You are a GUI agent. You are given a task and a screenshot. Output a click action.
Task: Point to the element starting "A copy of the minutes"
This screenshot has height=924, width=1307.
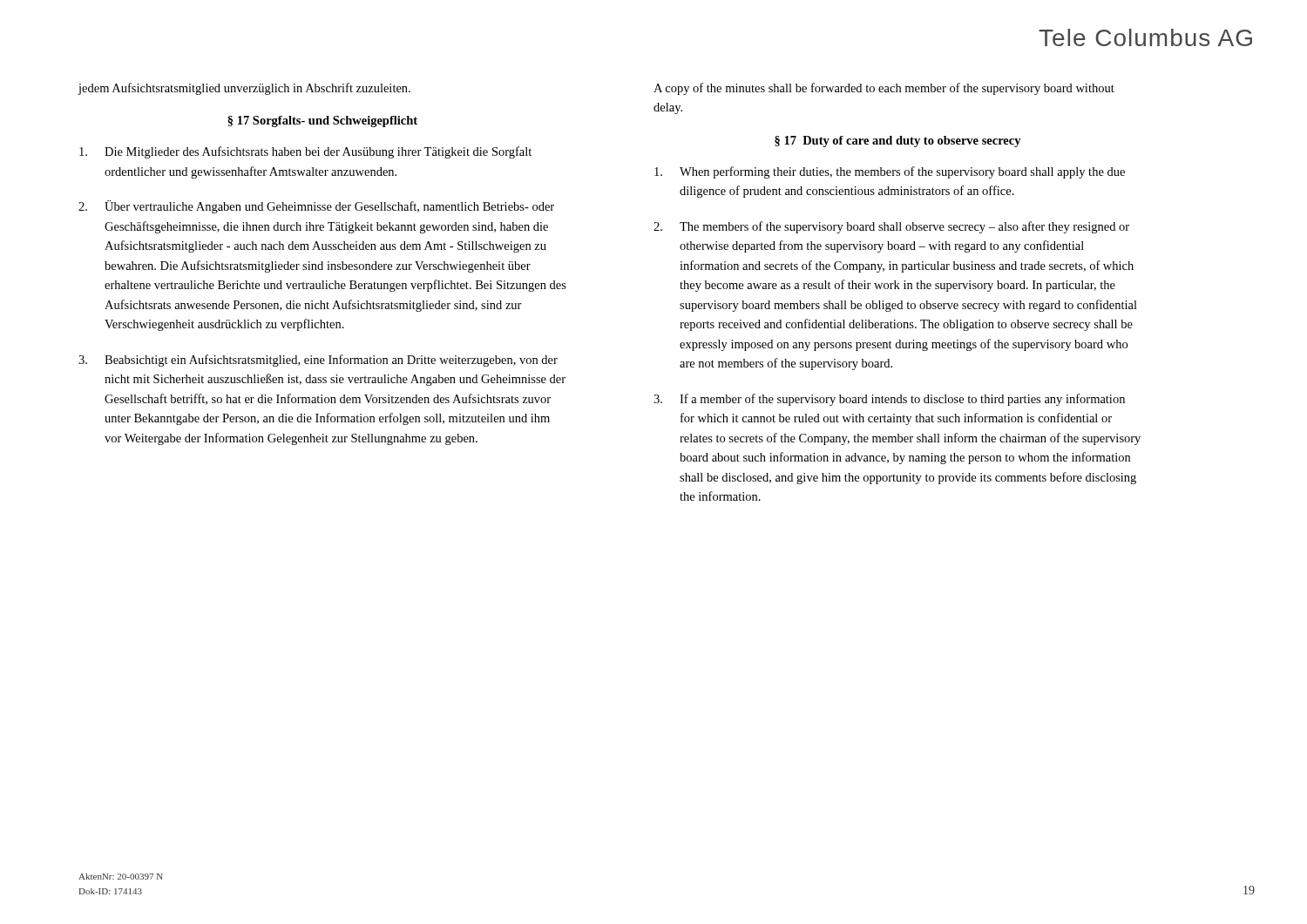(x=884, y=98)
